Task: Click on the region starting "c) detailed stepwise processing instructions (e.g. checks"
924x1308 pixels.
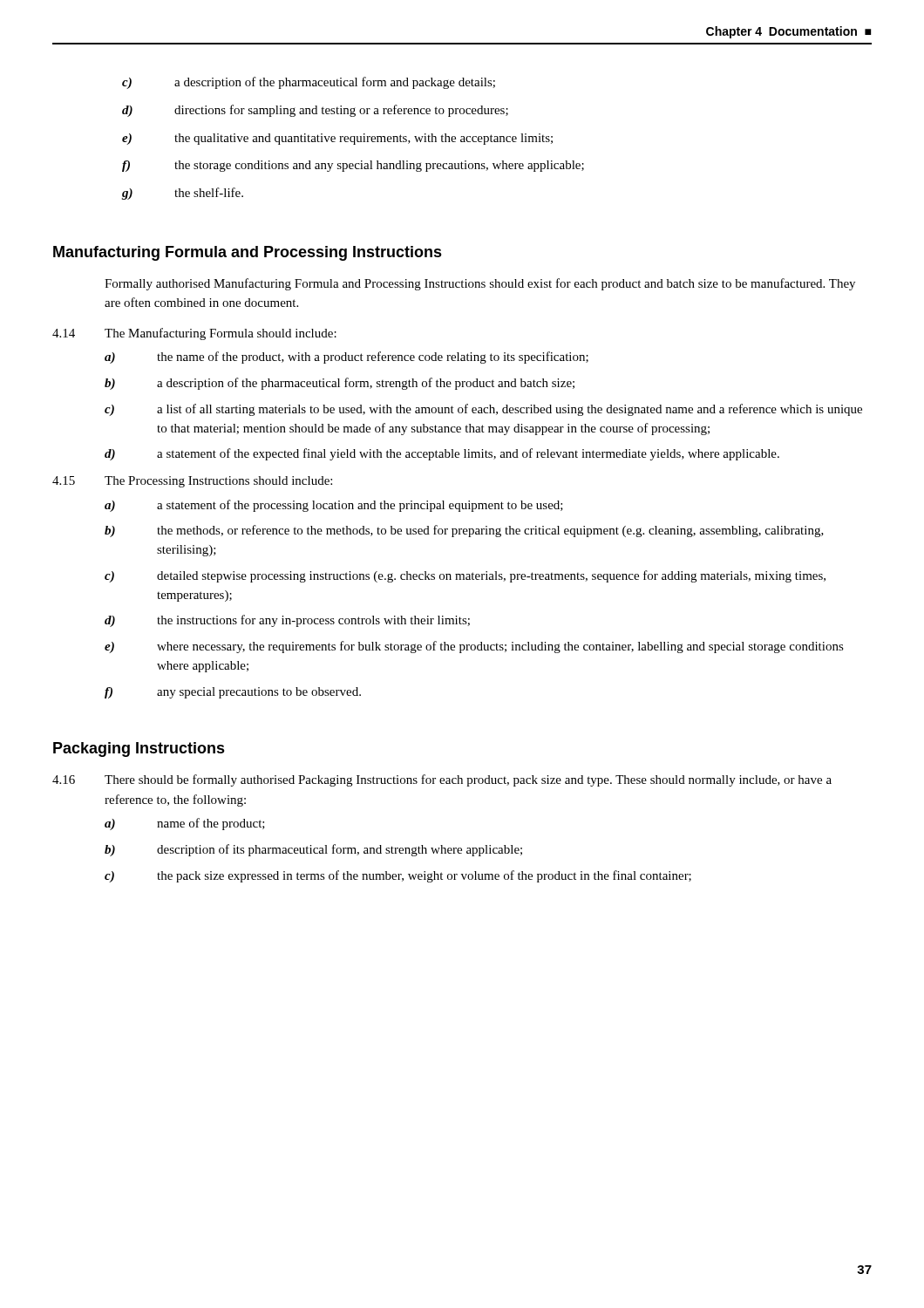Action: click(488, 586)
